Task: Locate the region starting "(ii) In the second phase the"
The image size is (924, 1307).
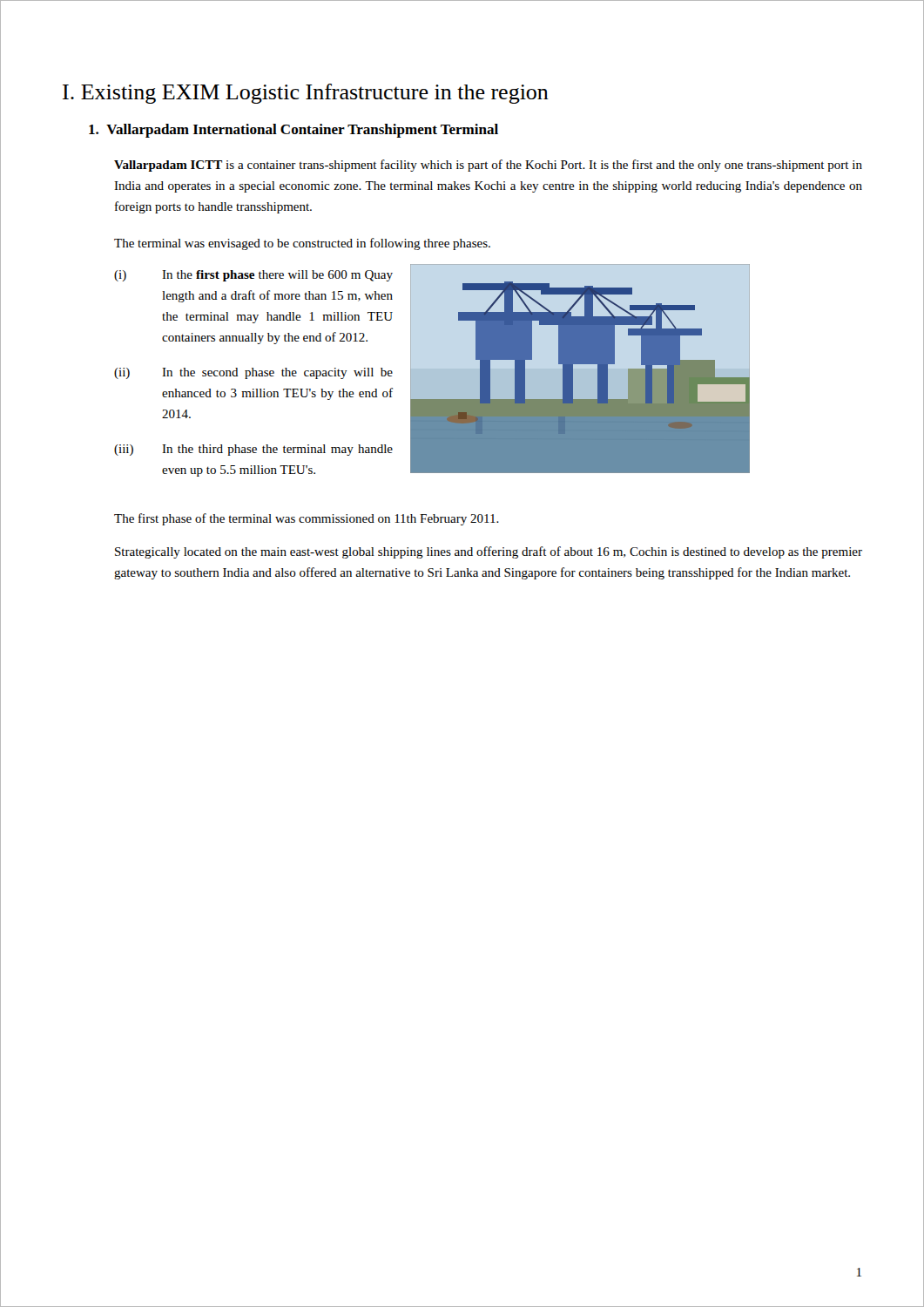Action: point(253,393)
